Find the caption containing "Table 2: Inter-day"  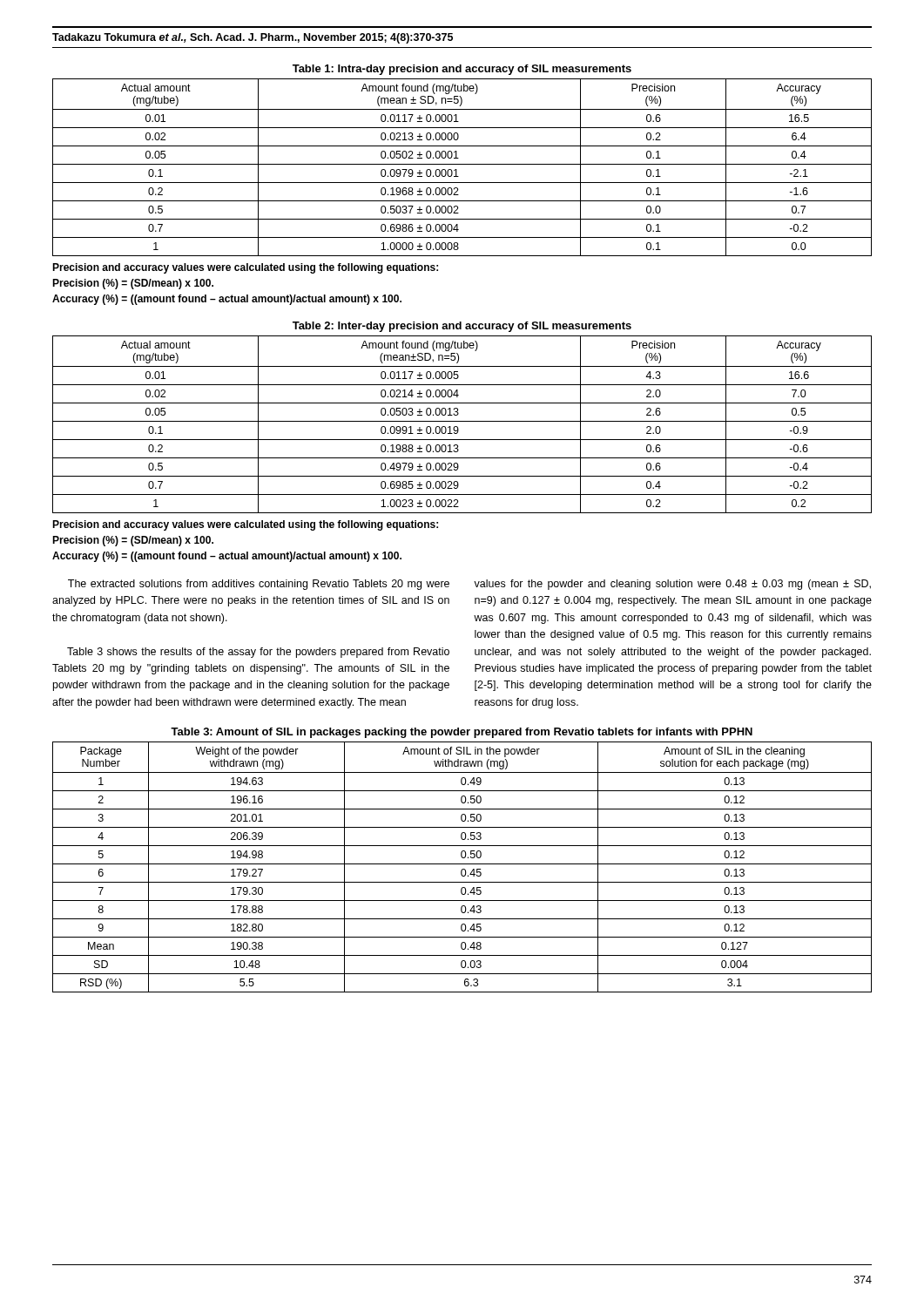click(462, 325)
